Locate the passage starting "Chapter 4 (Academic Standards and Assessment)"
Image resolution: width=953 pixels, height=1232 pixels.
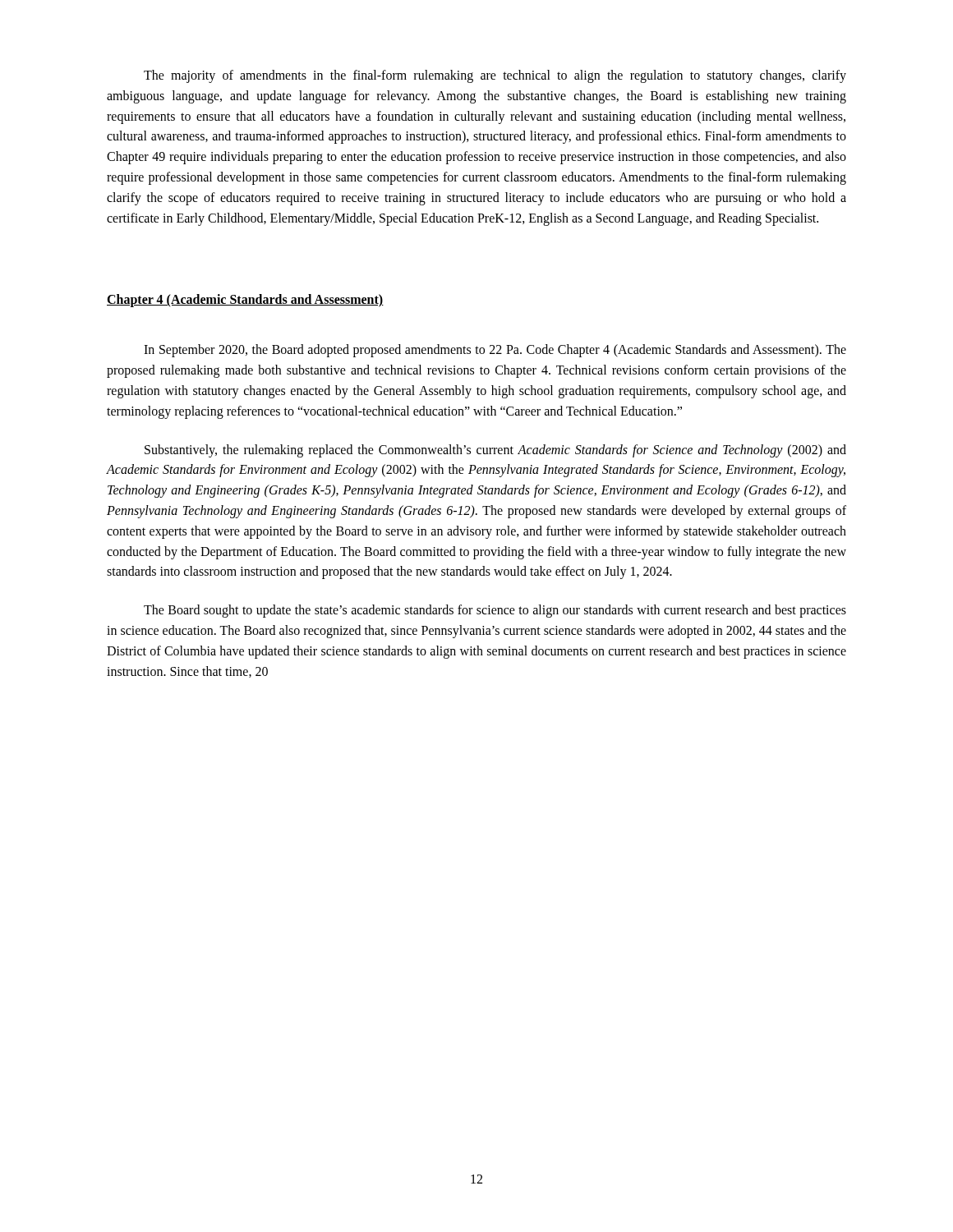point(245,300)
